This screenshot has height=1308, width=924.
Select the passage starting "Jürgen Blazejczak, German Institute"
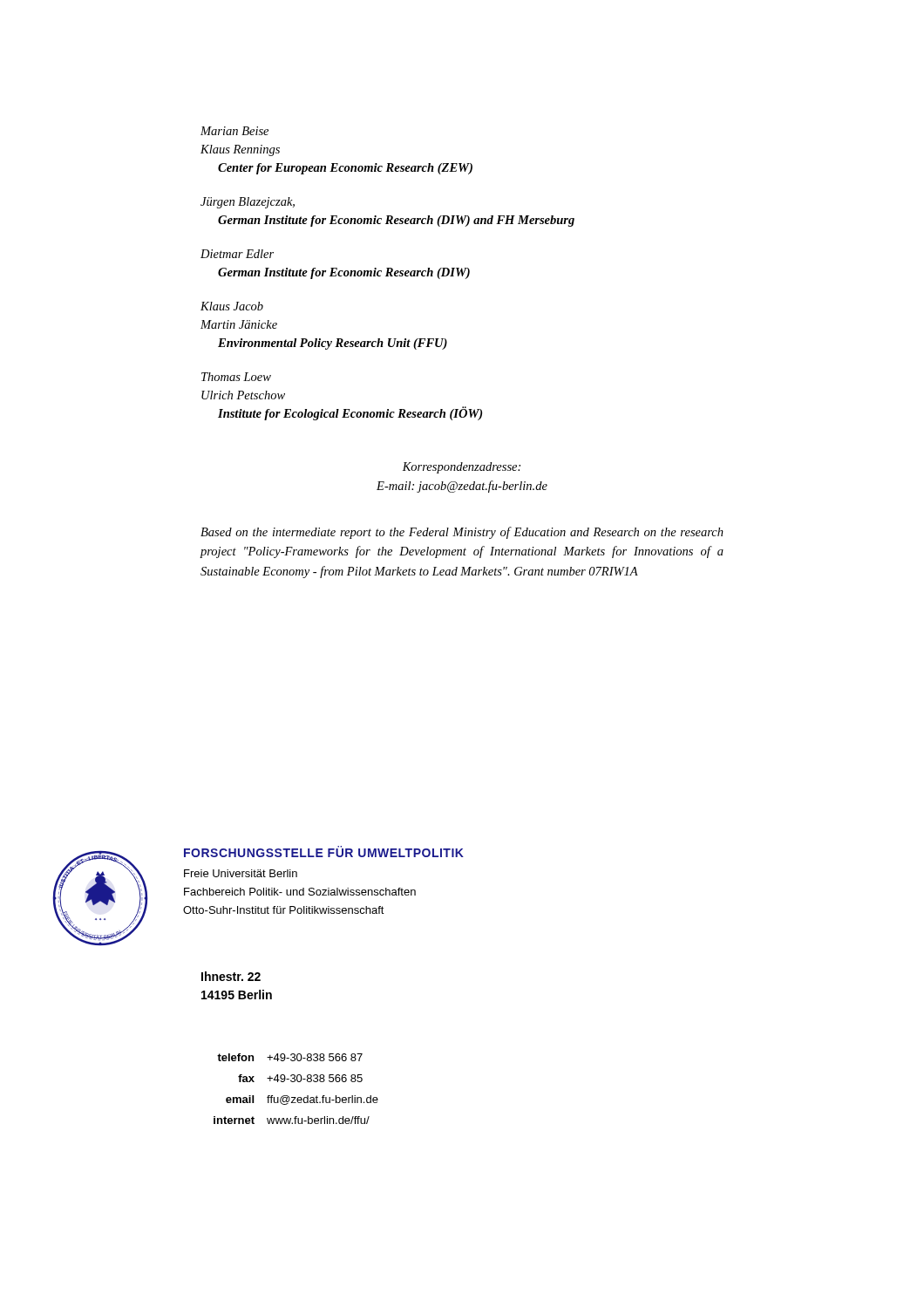[x=388, y=211]
